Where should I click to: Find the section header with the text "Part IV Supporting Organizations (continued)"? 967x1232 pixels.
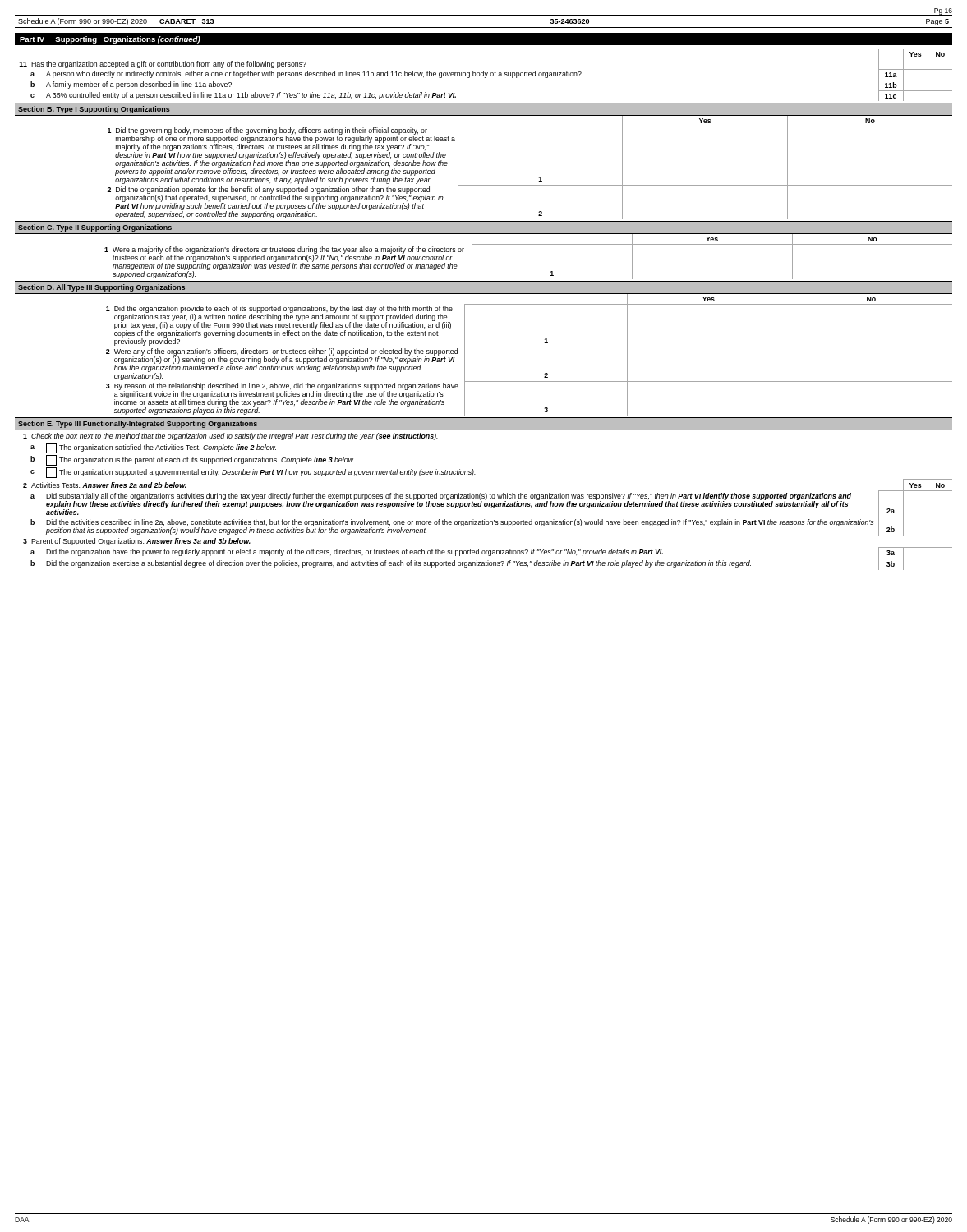pyautogui.click(x=110, y=39)
